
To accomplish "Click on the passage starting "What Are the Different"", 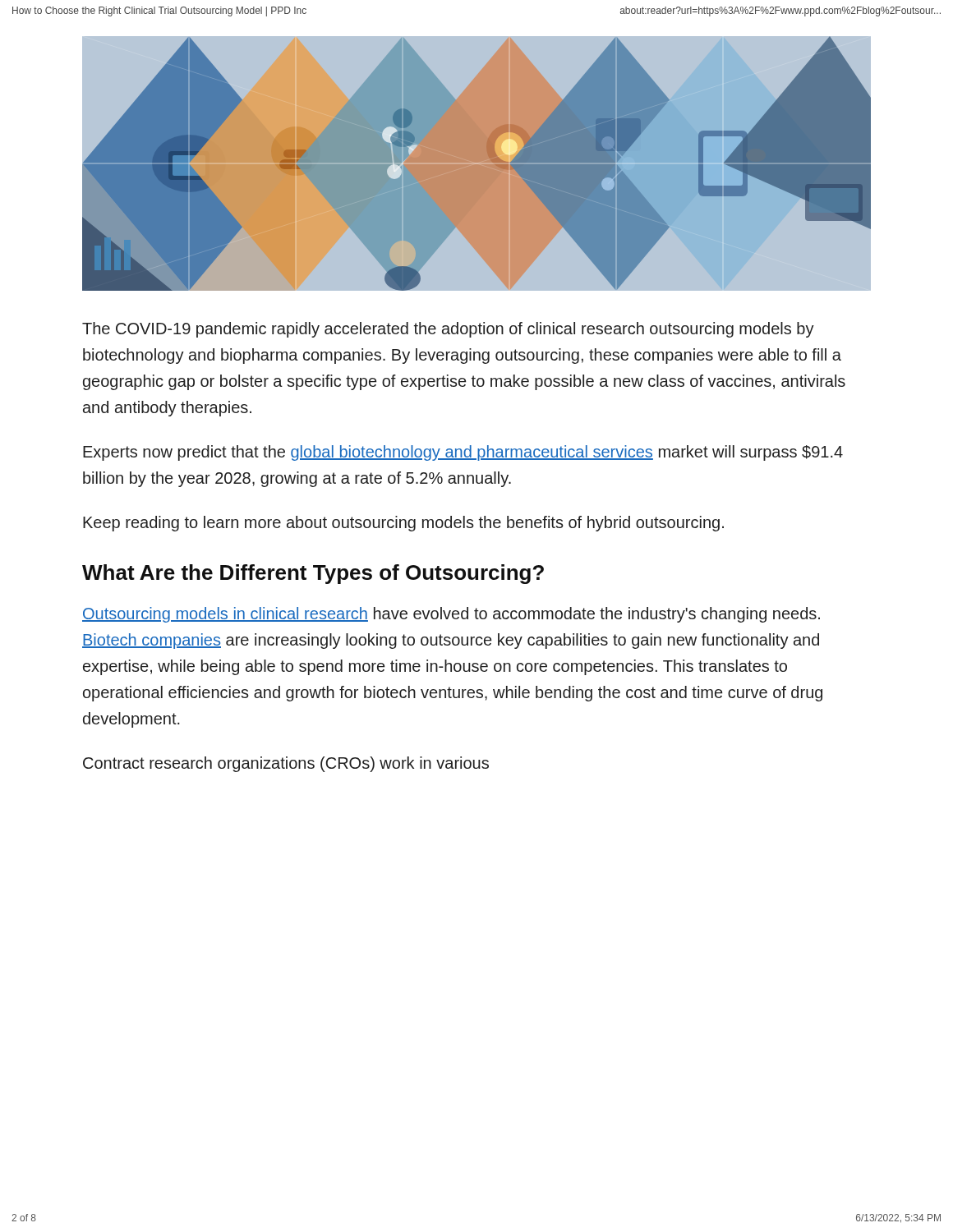I will pos(314,573).
